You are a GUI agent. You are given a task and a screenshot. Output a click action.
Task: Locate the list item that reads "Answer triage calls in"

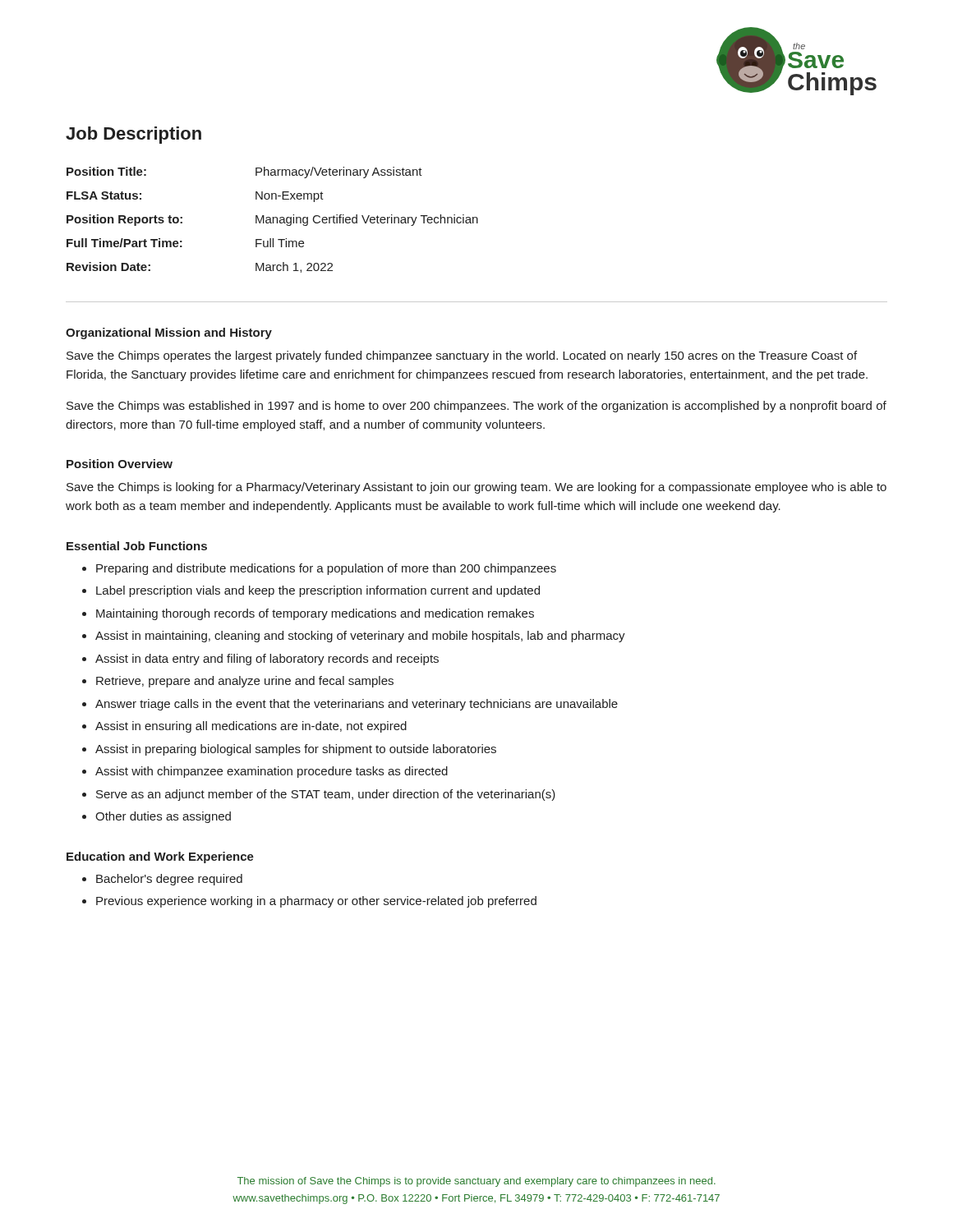(x=357, y=703)
